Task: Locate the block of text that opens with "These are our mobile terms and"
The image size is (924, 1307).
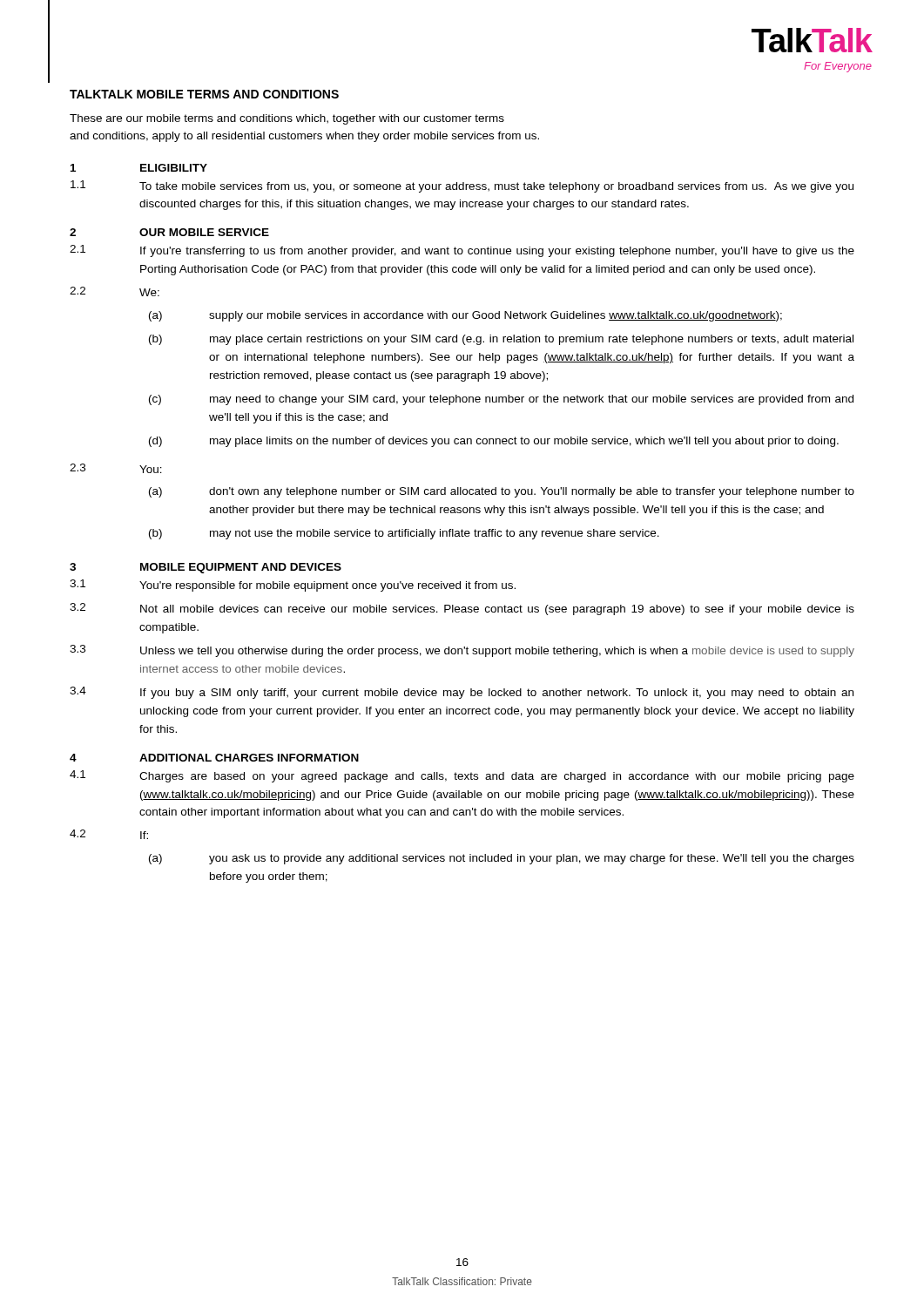Action: click(305, 127)
